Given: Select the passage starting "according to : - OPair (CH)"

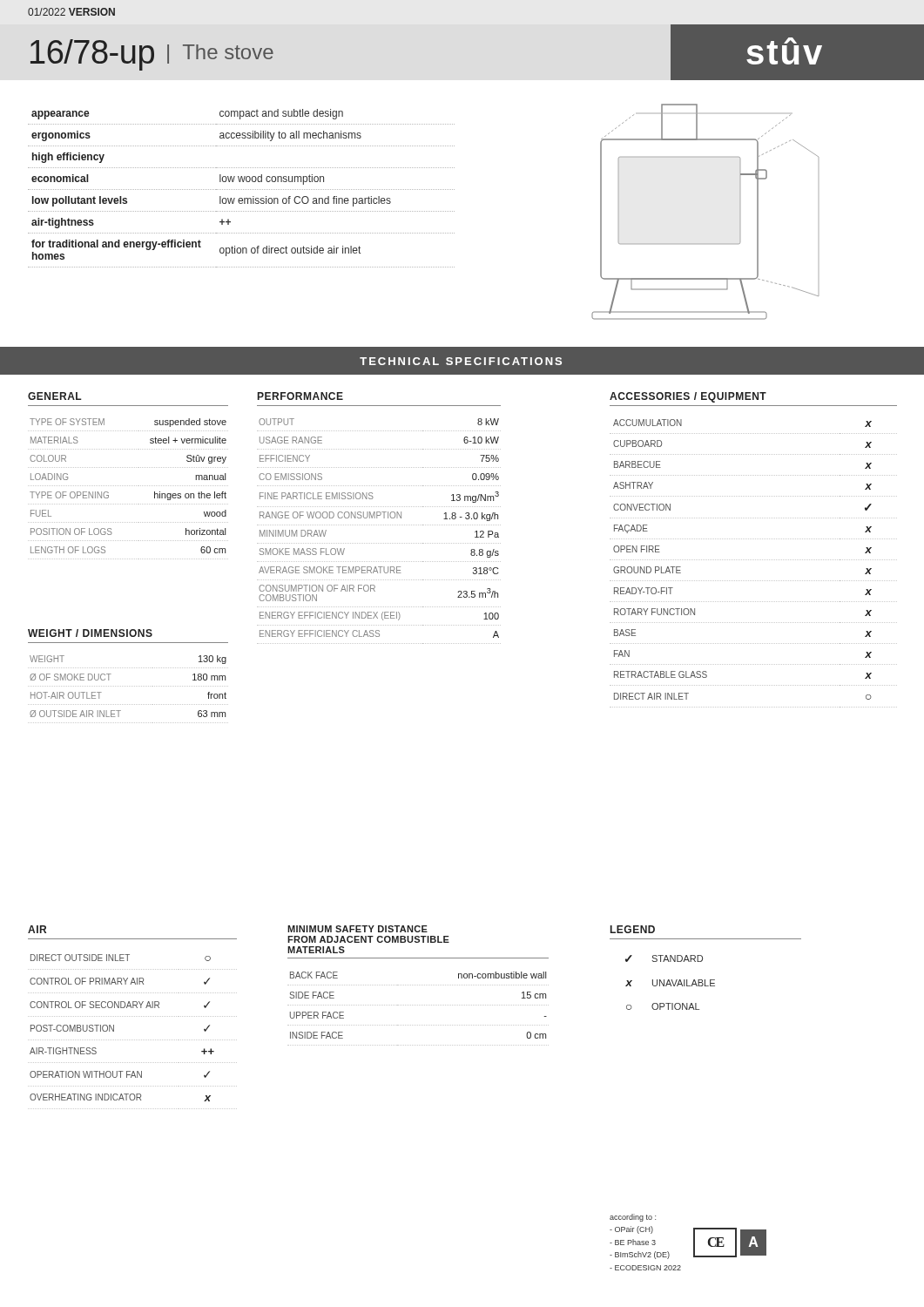Looking at the screenshot, I should click(x=645, y=1242).
